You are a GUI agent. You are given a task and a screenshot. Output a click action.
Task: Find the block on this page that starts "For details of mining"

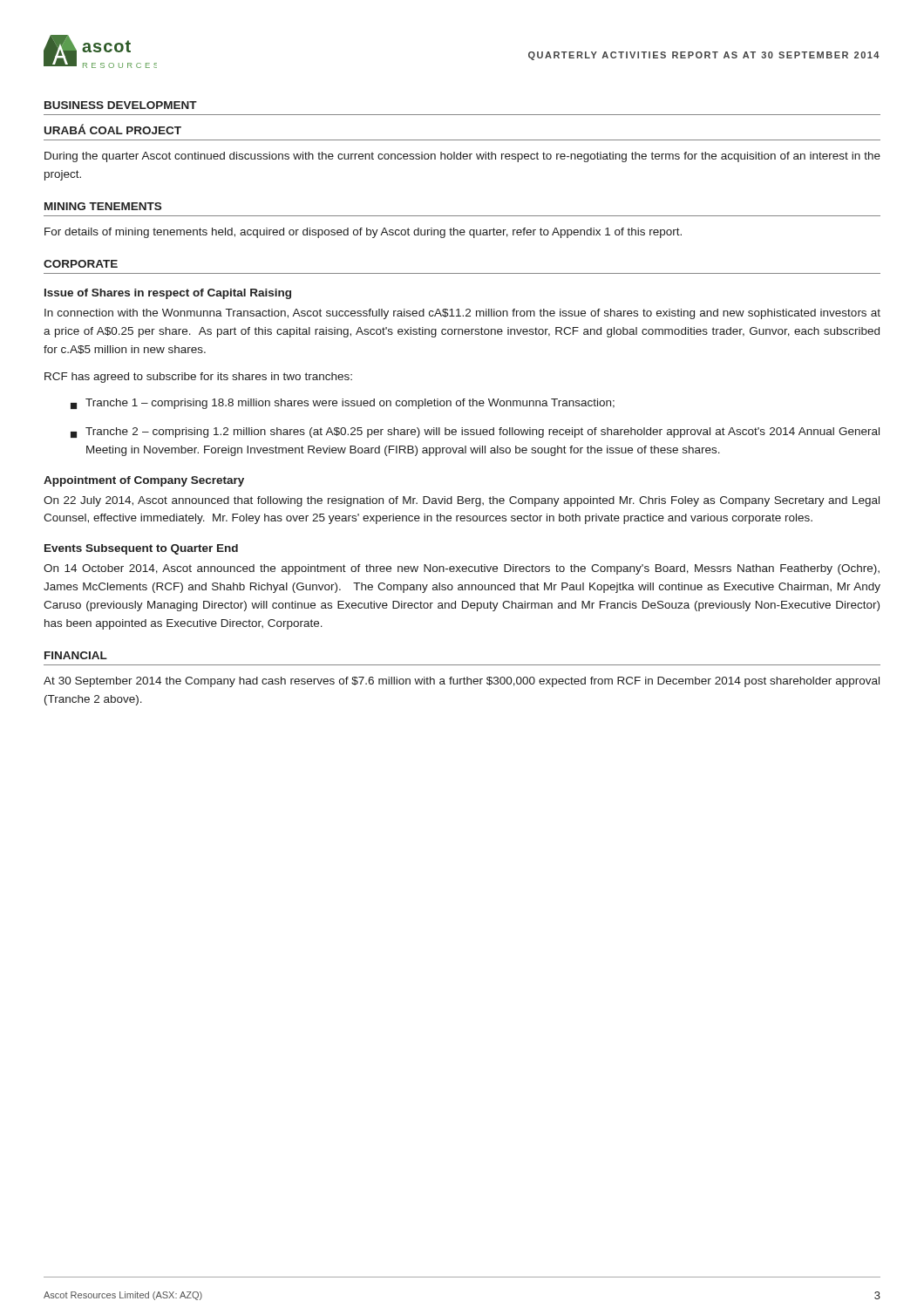[363, 231]
